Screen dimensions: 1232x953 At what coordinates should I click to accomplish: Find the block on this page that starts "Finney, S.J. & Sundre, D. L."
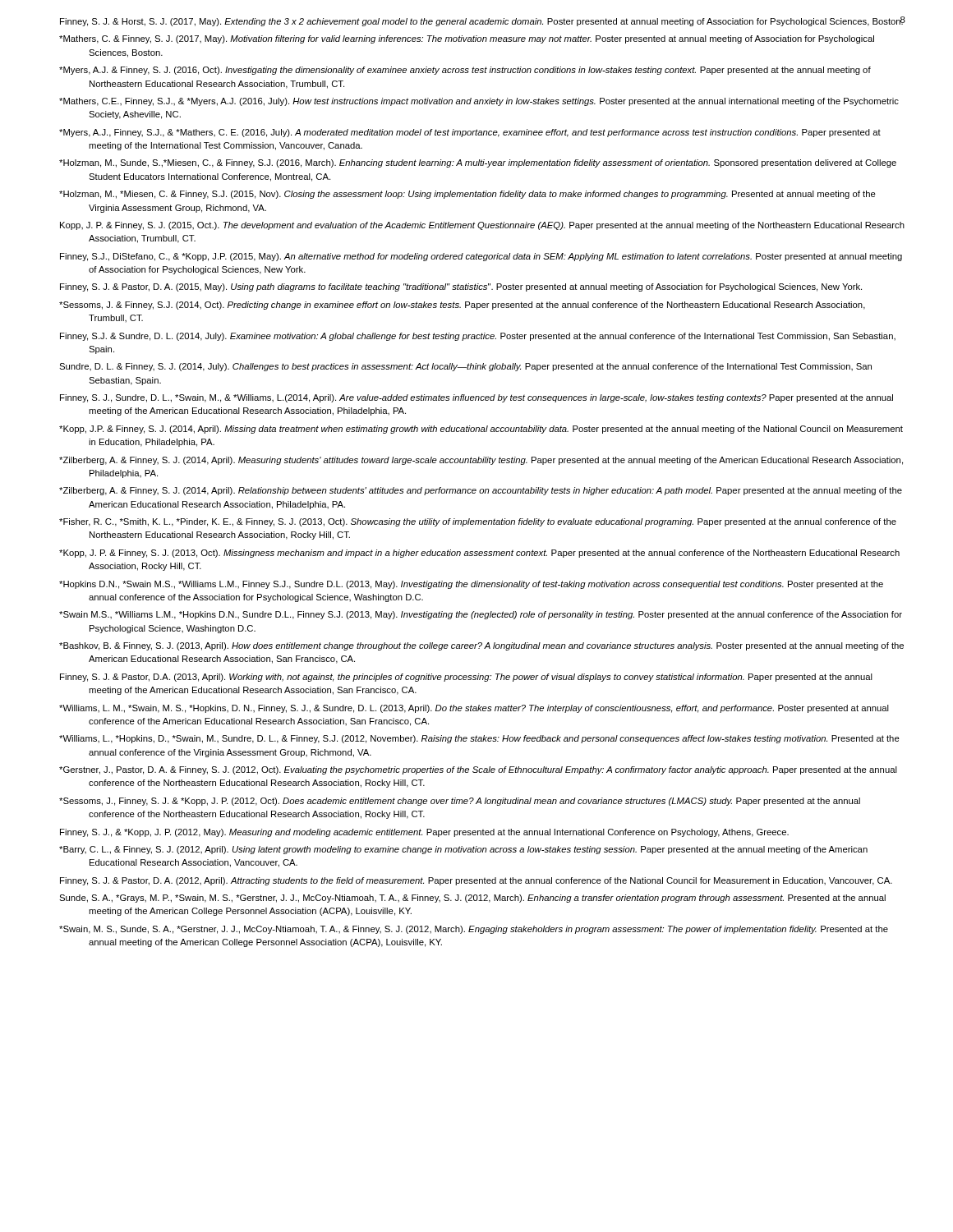pyautogui.click(x=478, y=342)
